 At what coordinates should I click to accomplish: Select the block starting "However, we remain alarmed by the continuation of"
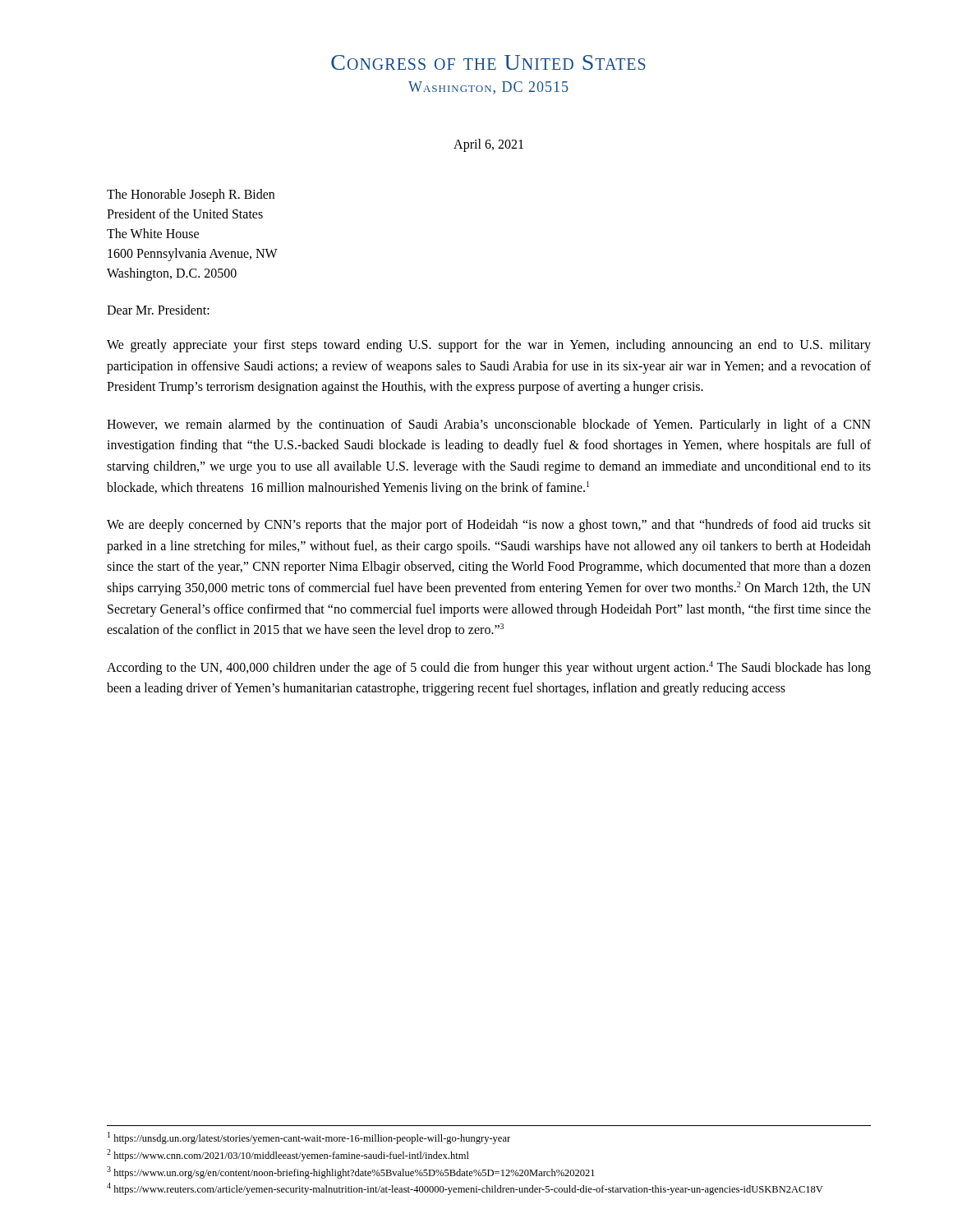489,456
